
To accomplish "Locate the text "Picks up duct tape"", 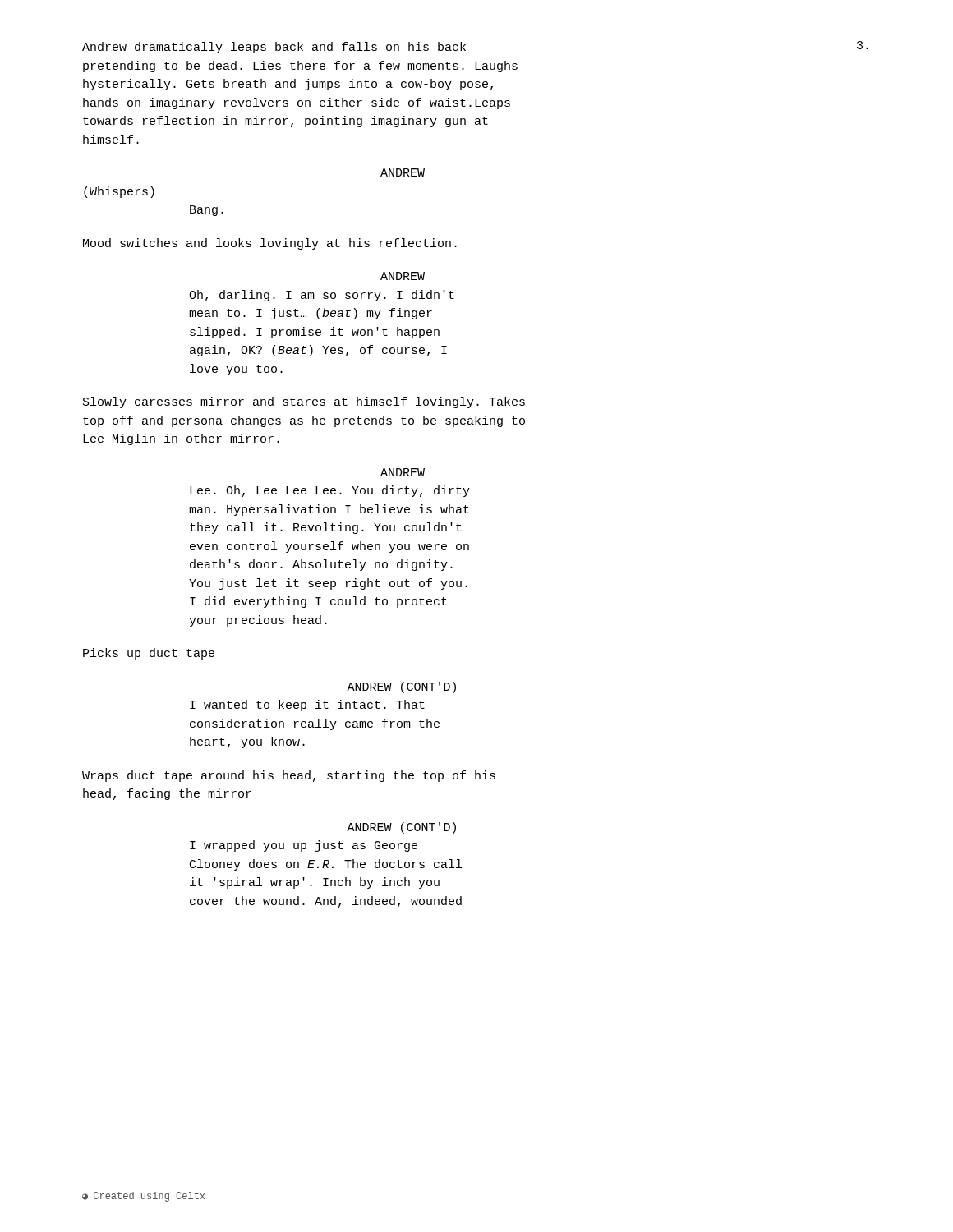I will click(x=149, y=654).
